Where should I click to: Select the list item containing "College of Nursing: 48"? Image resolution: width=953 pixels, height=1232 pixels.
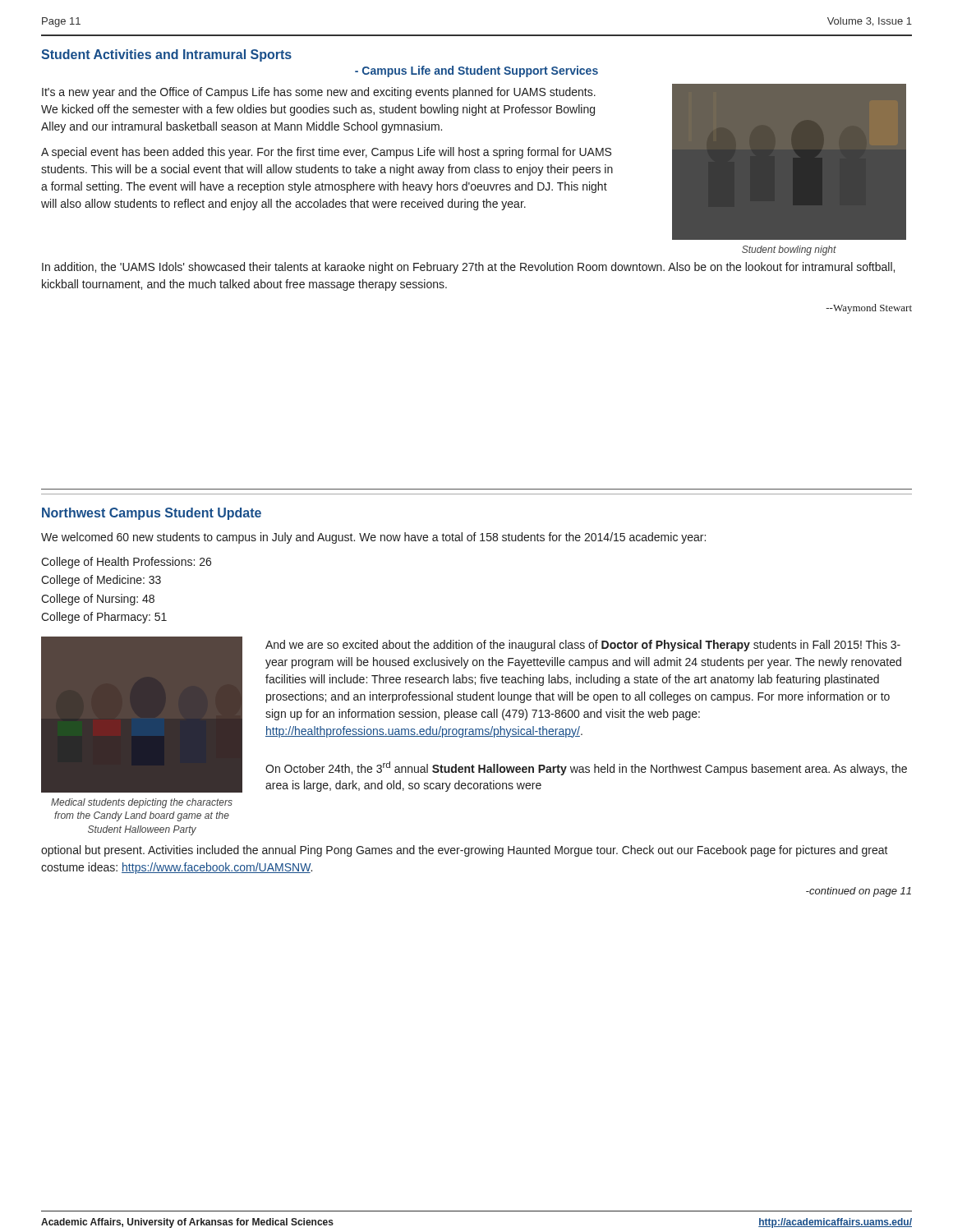98,599
